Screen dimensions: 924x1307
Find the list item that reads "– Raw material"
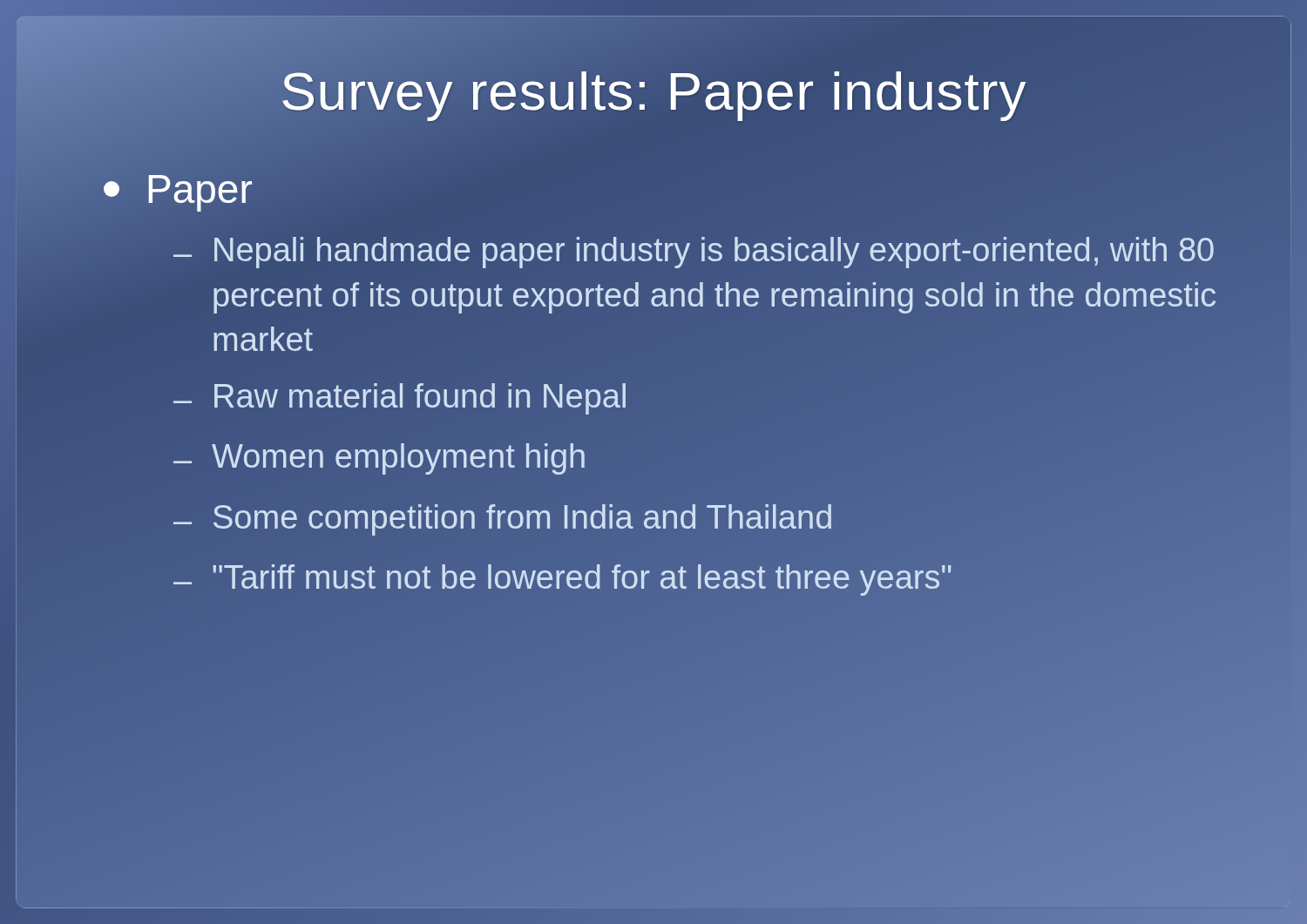(400, 399)
